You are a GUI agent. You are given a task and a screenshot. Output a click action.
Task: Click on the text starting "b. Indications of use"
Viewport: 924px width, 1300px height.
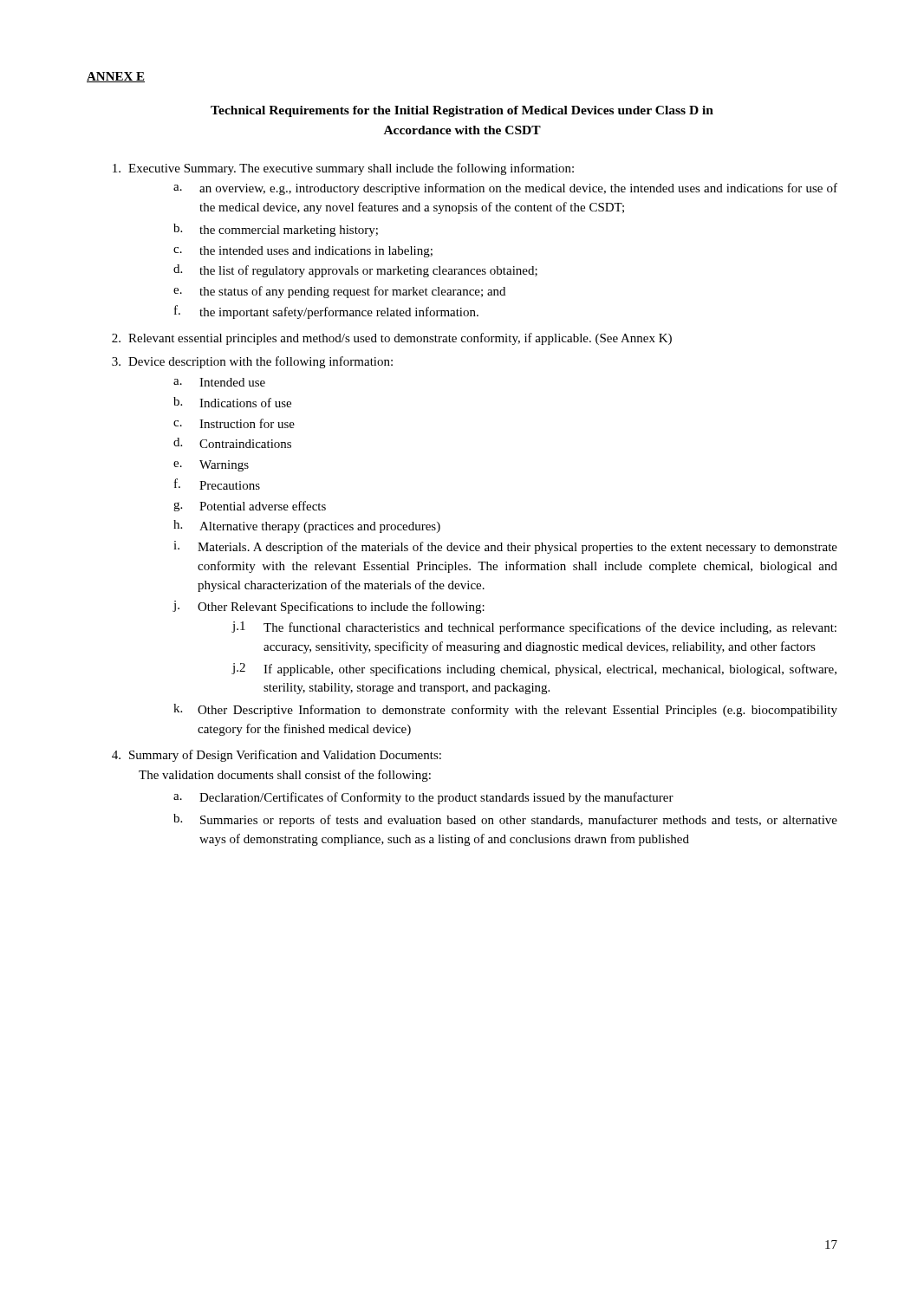(232, 402)
